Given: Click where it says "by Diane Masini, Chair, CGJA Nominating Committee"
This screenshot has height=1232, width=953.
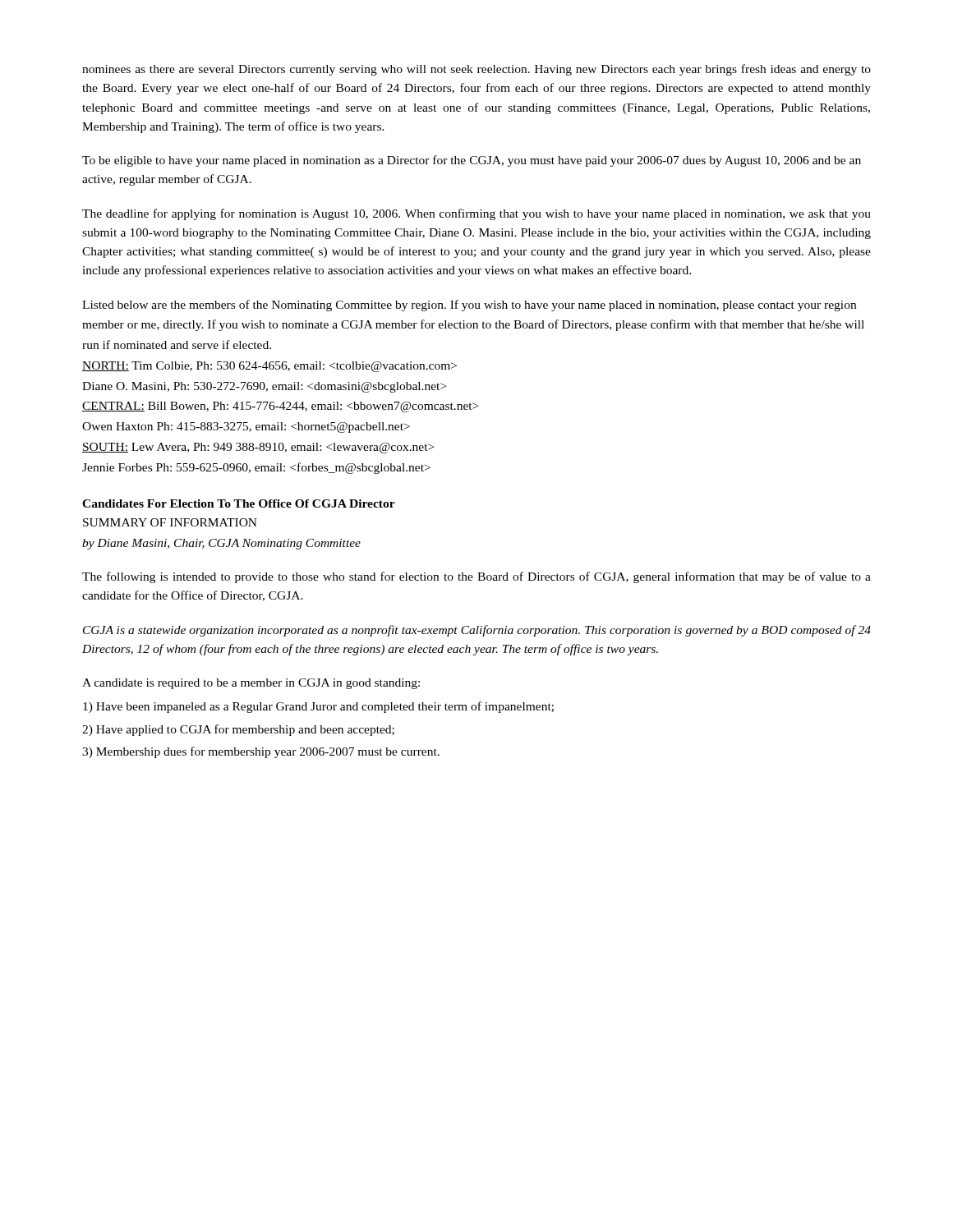Looking at the screenshot, I should pos(221,542).
